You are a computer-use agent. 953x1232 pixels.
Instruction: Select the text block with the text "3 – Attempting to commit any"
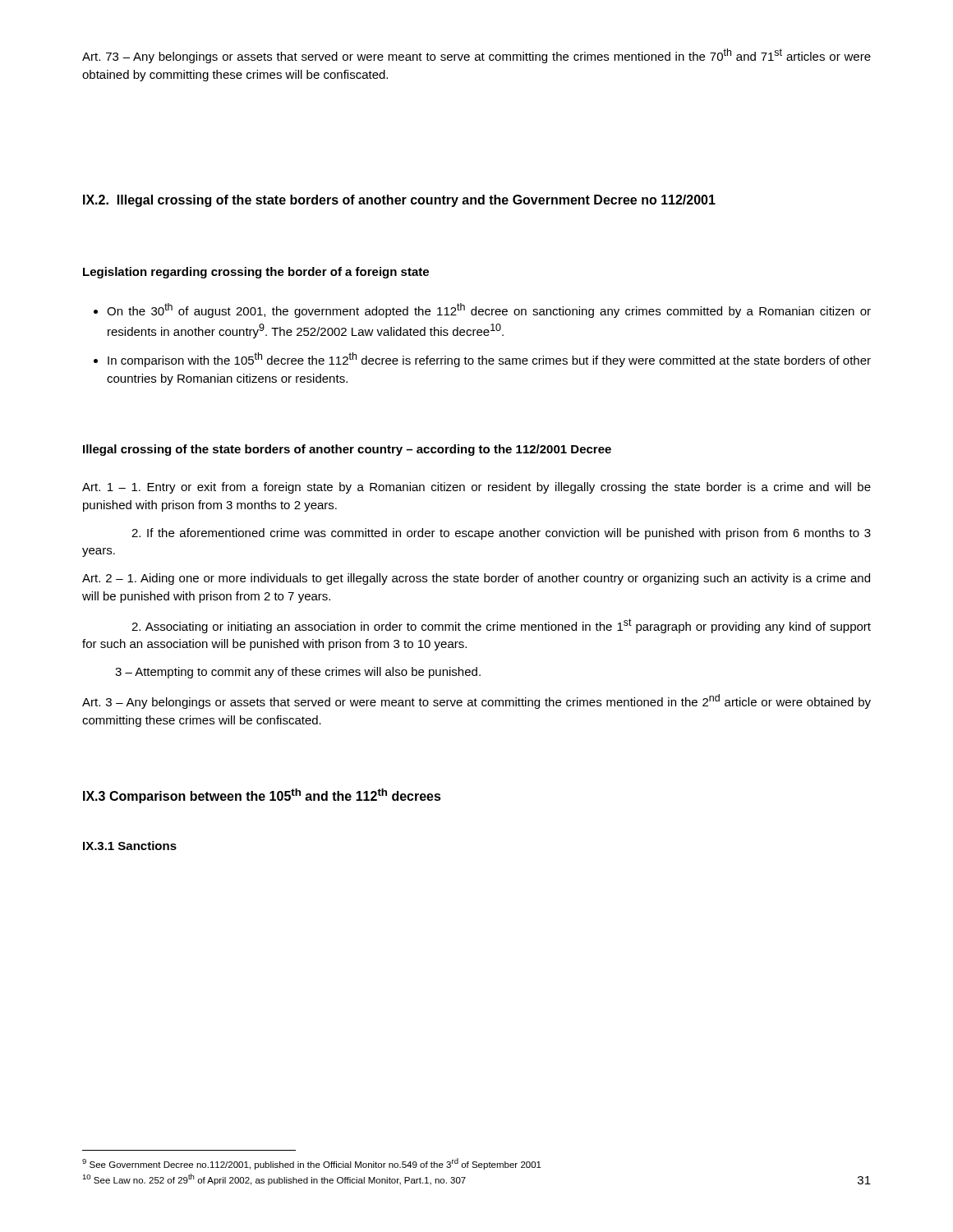298,672
